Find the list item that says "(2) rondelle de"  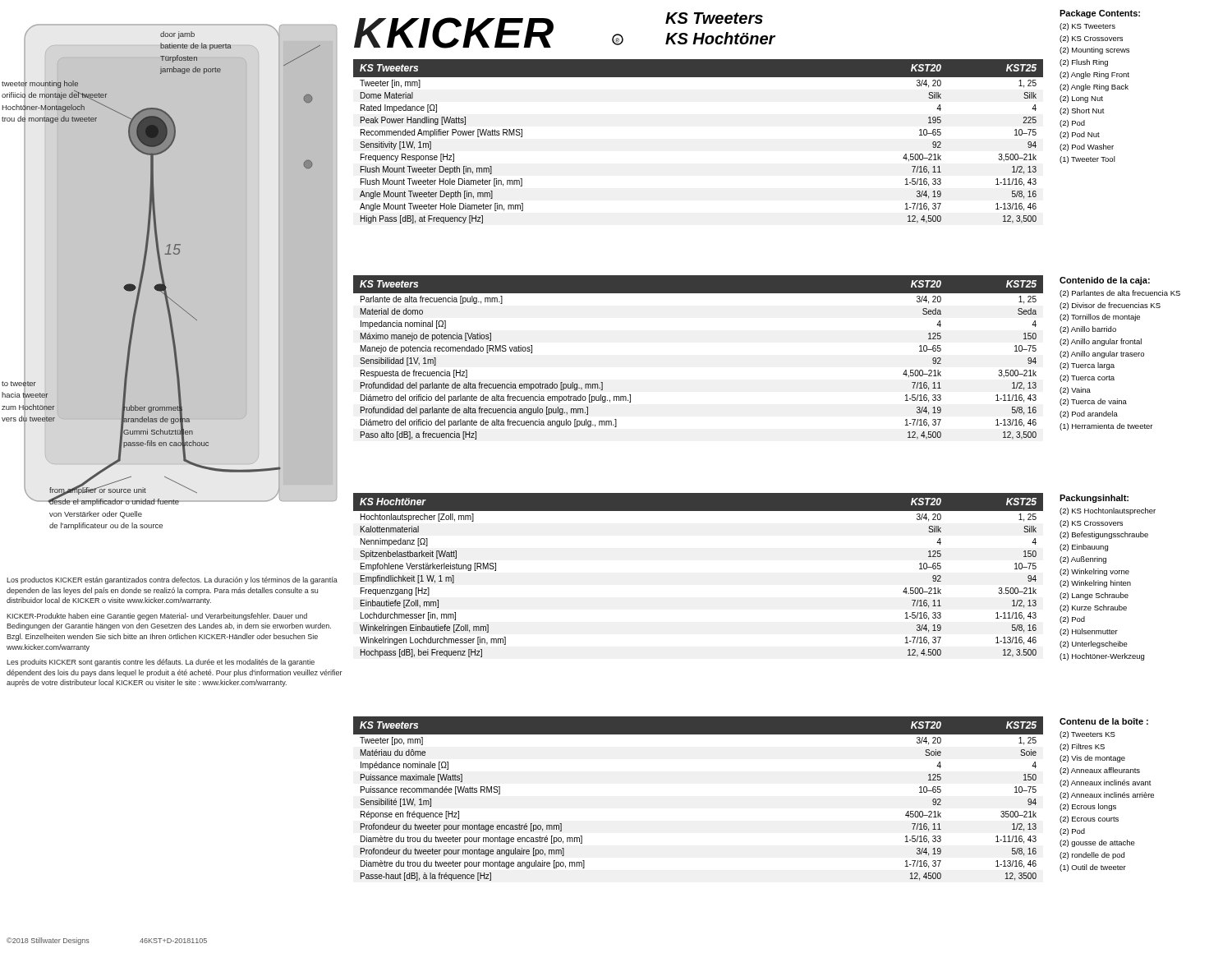click(x=1092, y=855)
